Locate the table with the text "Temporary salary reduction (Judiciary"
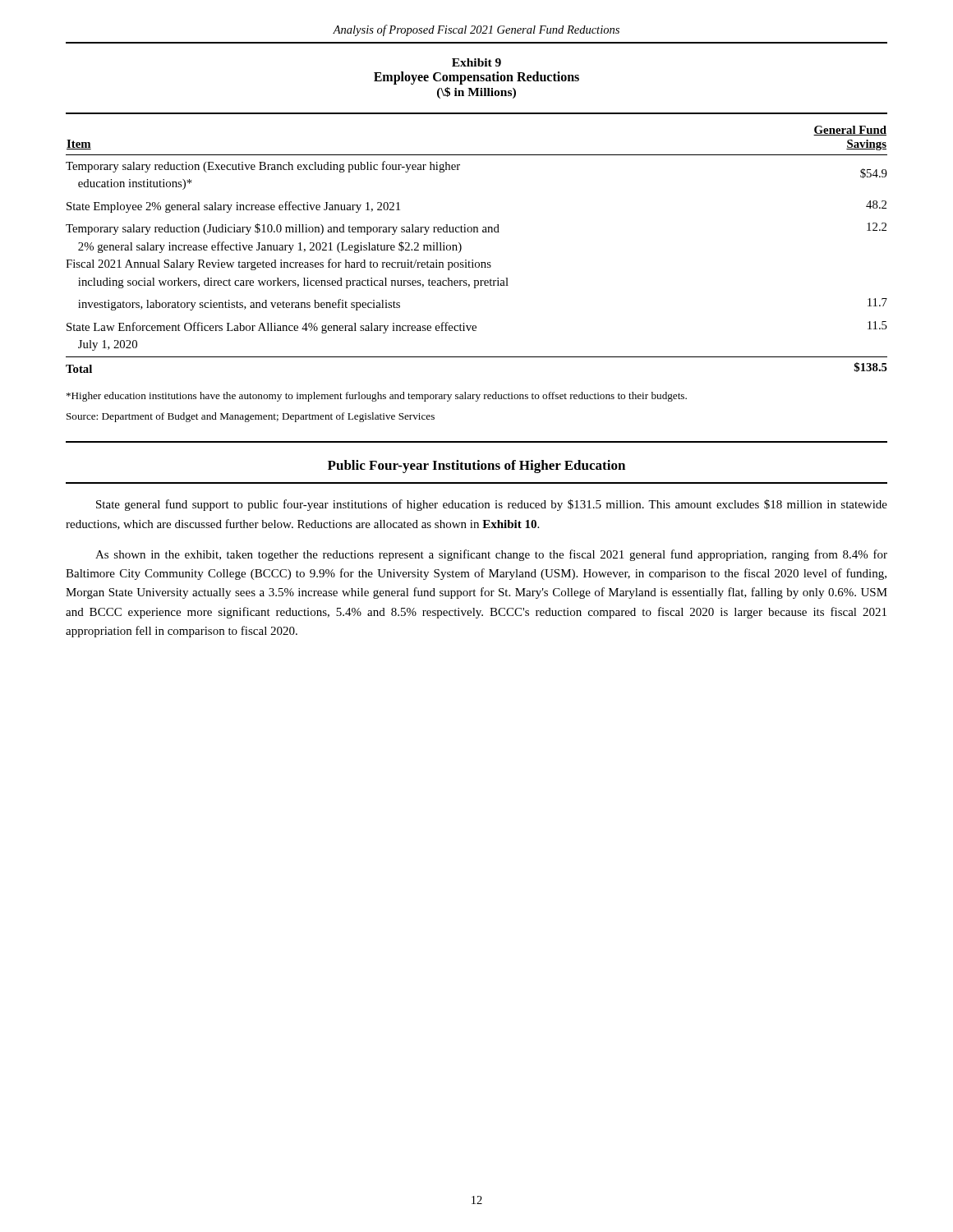The height and width of the screenshot is (1232, 953). (476, 251)
